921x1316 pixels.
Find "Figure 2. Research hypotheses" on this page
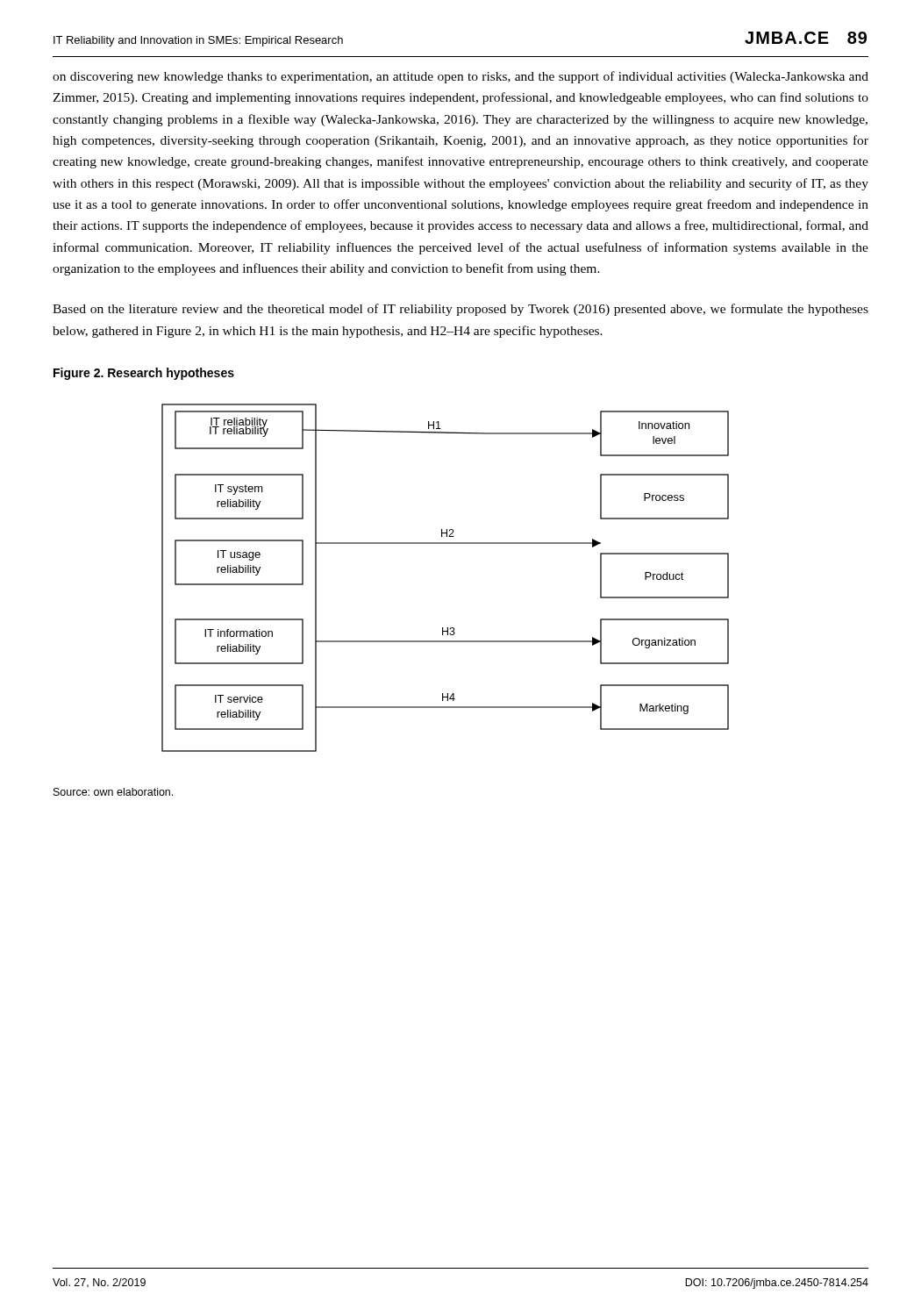pyautogui.click(x=143, y=373)
